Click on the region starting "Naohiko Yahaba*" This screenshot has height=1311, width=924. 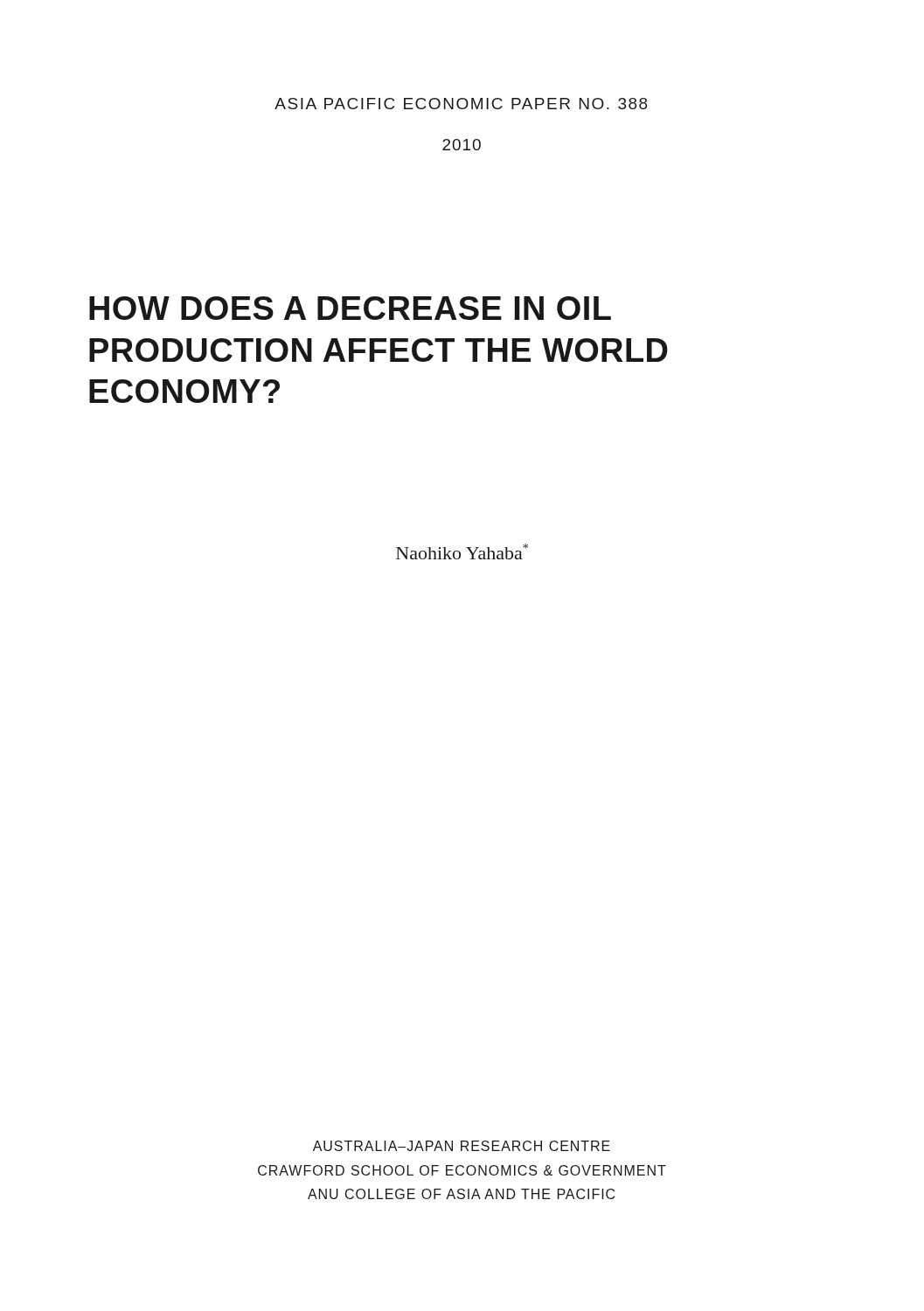click(462, 553)
